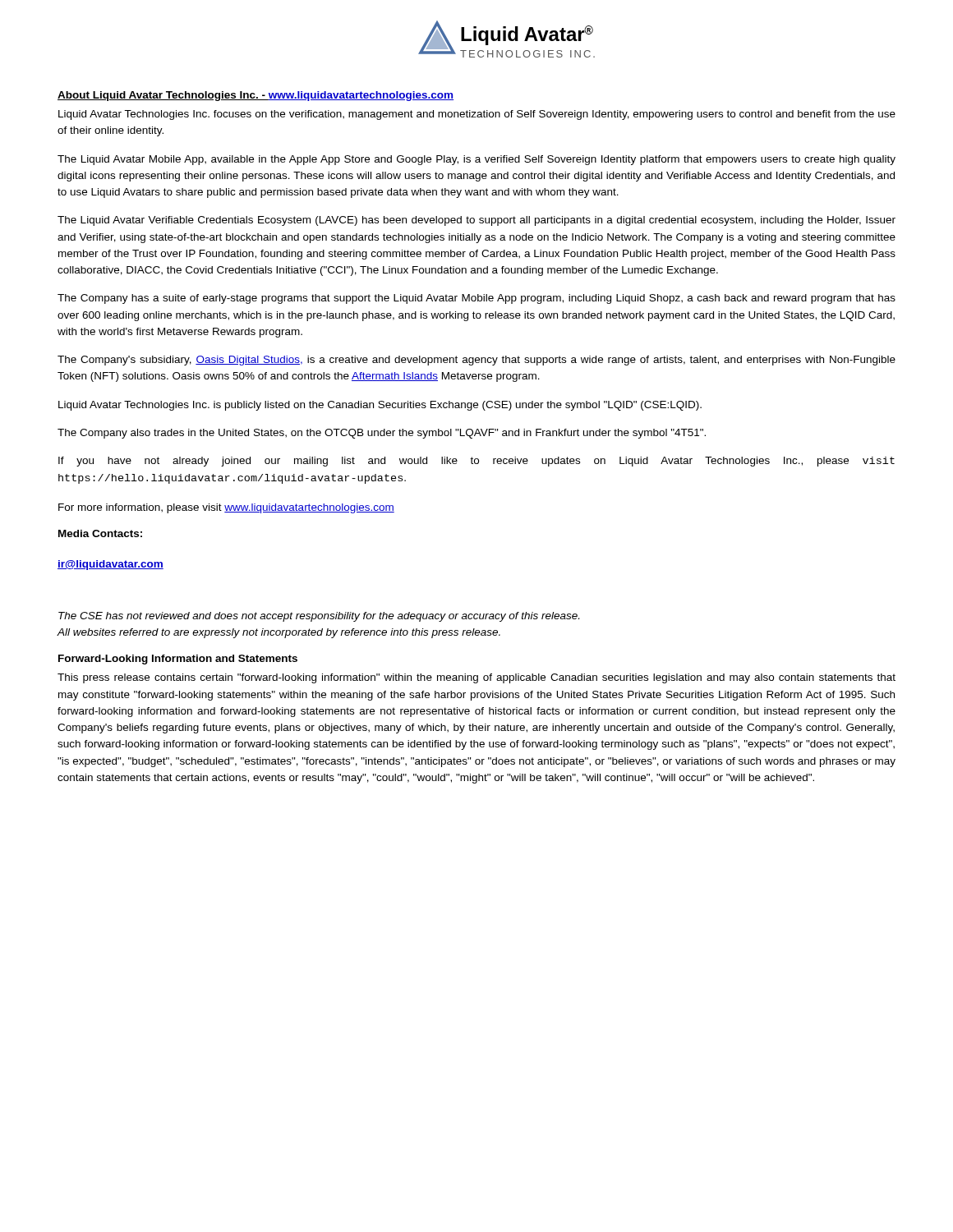Image resolution: width=953 pixels, height=1232 pixels.
Task: Point to the block beginning "The Liquid Avatar Verifiable Credentials Ecosystem (LAVCE)"
Action: click(476, 245)
